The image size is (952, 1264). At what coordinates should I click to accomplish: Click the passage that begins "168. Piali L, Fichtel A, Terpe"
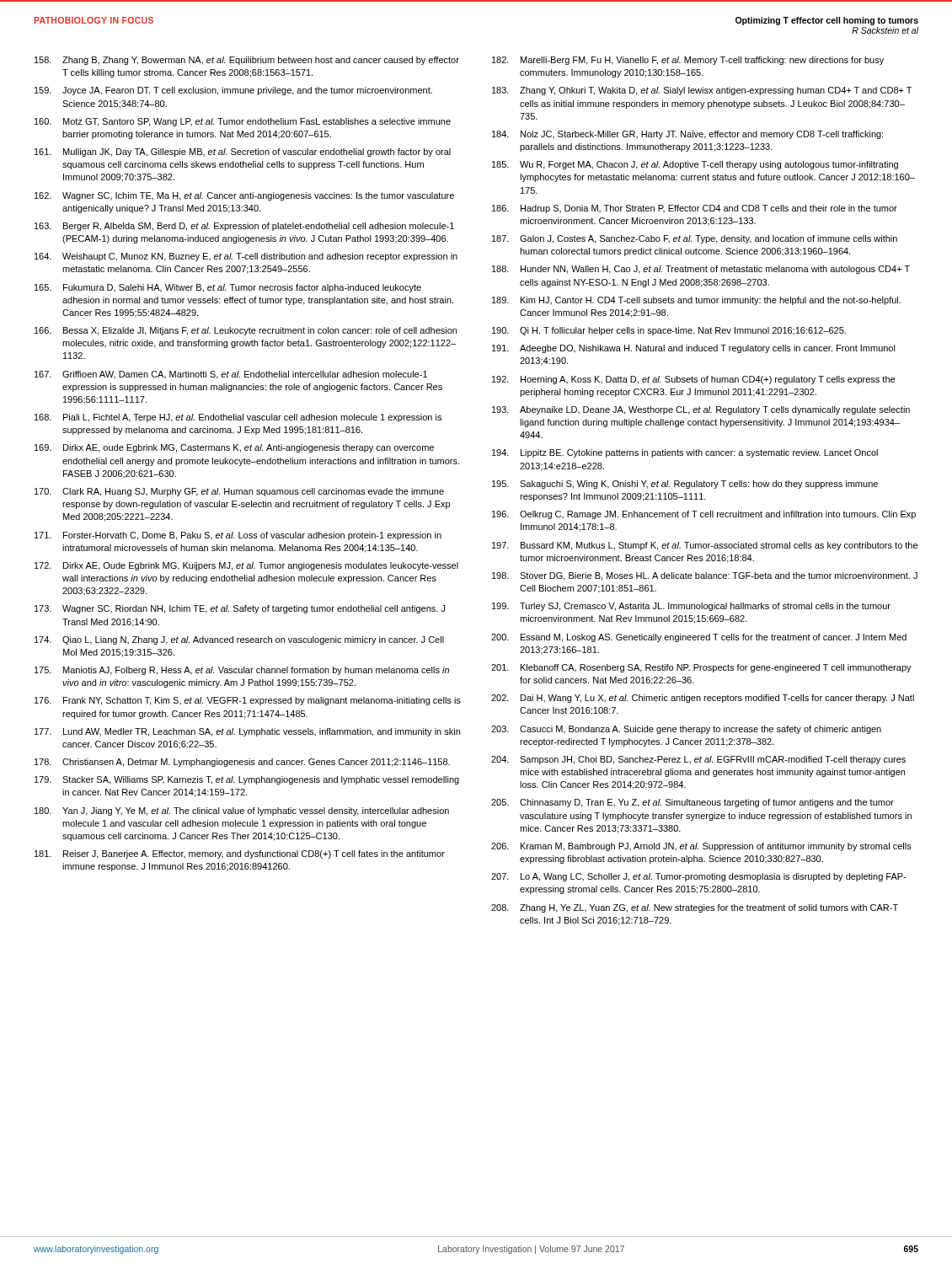(247, 424)
